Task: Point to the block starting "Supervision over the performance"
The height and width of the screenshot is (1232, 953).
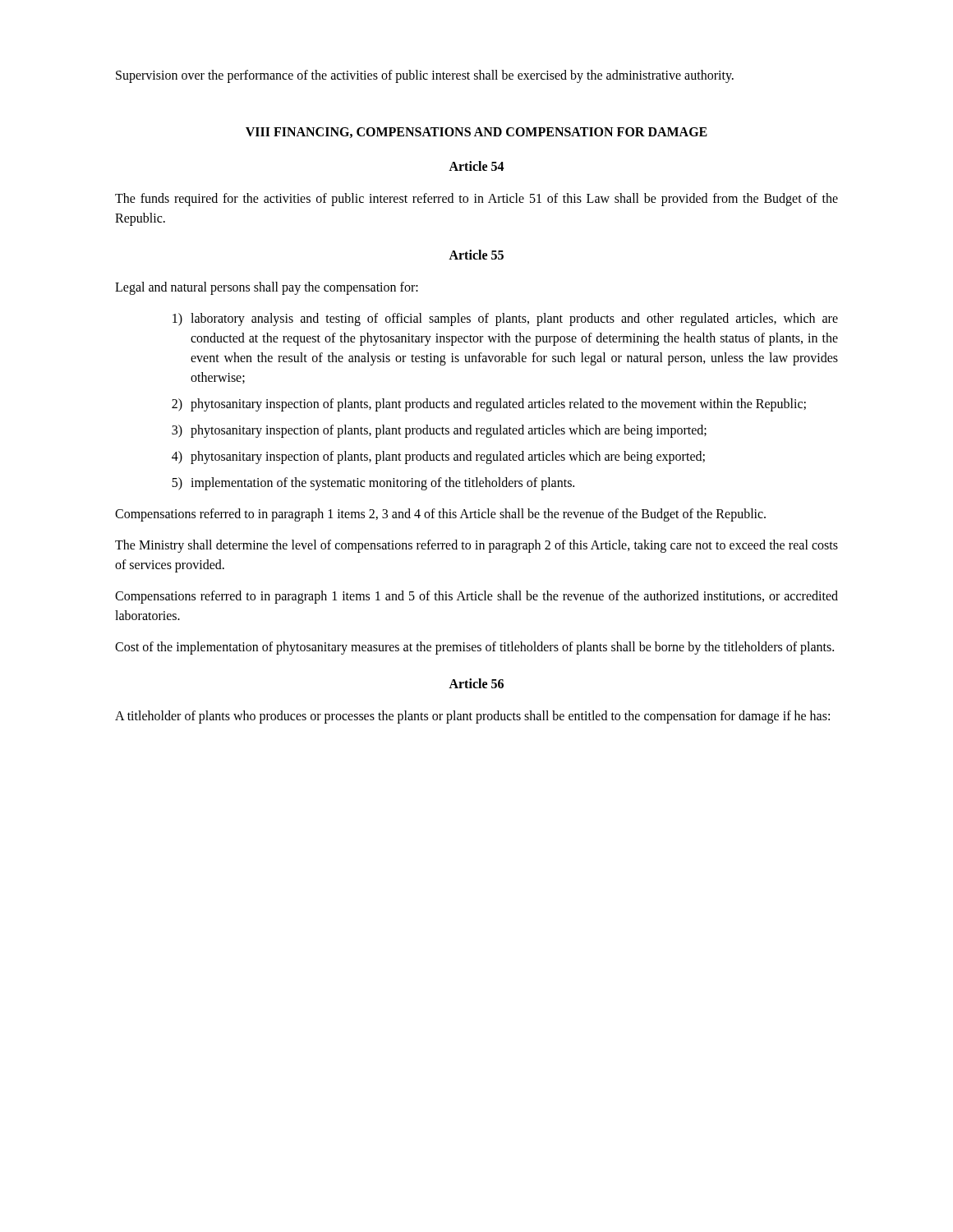Action: click(x=425, y=75)
